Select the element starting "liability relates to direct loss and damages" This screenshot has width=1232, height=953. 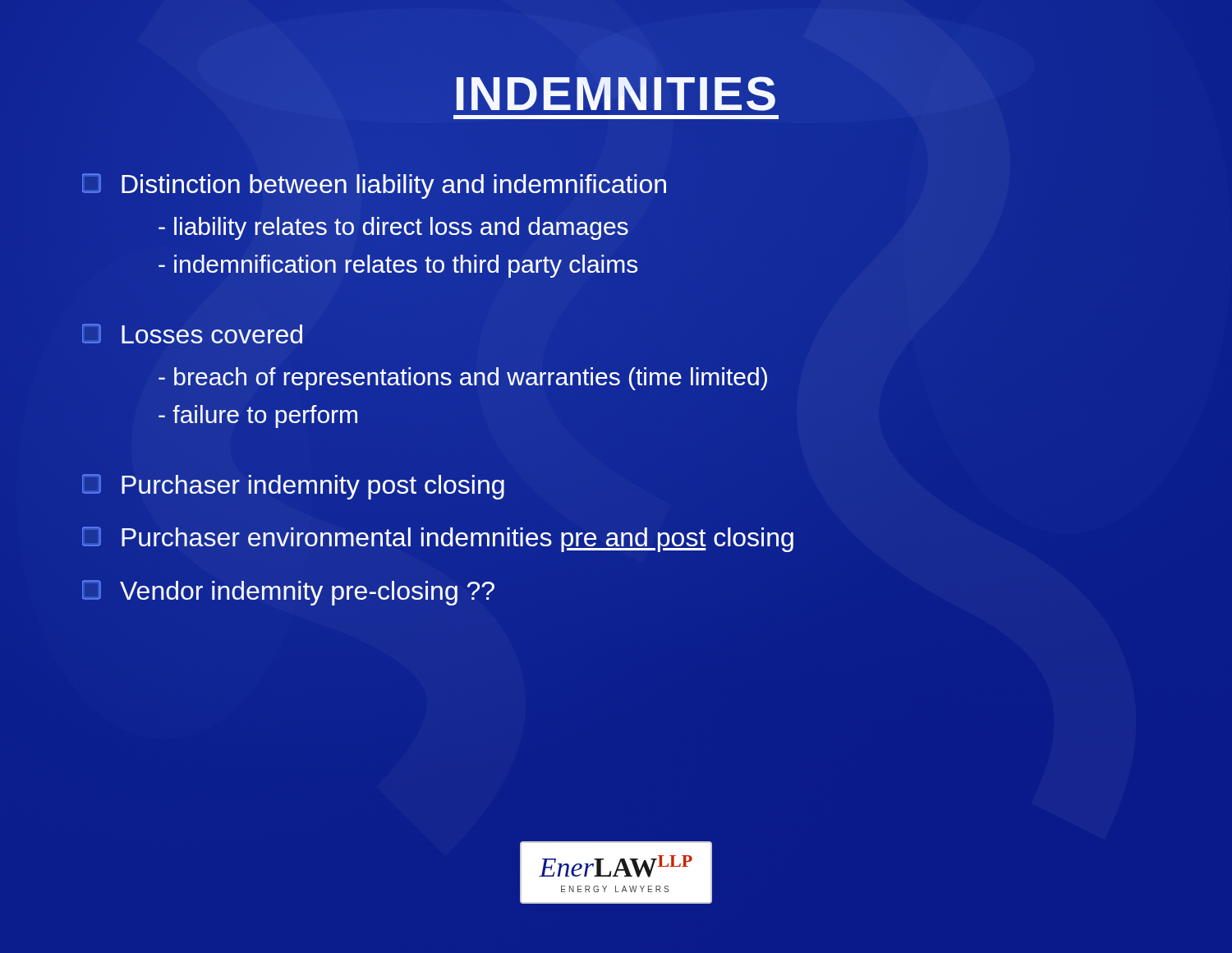coord(393,226)
